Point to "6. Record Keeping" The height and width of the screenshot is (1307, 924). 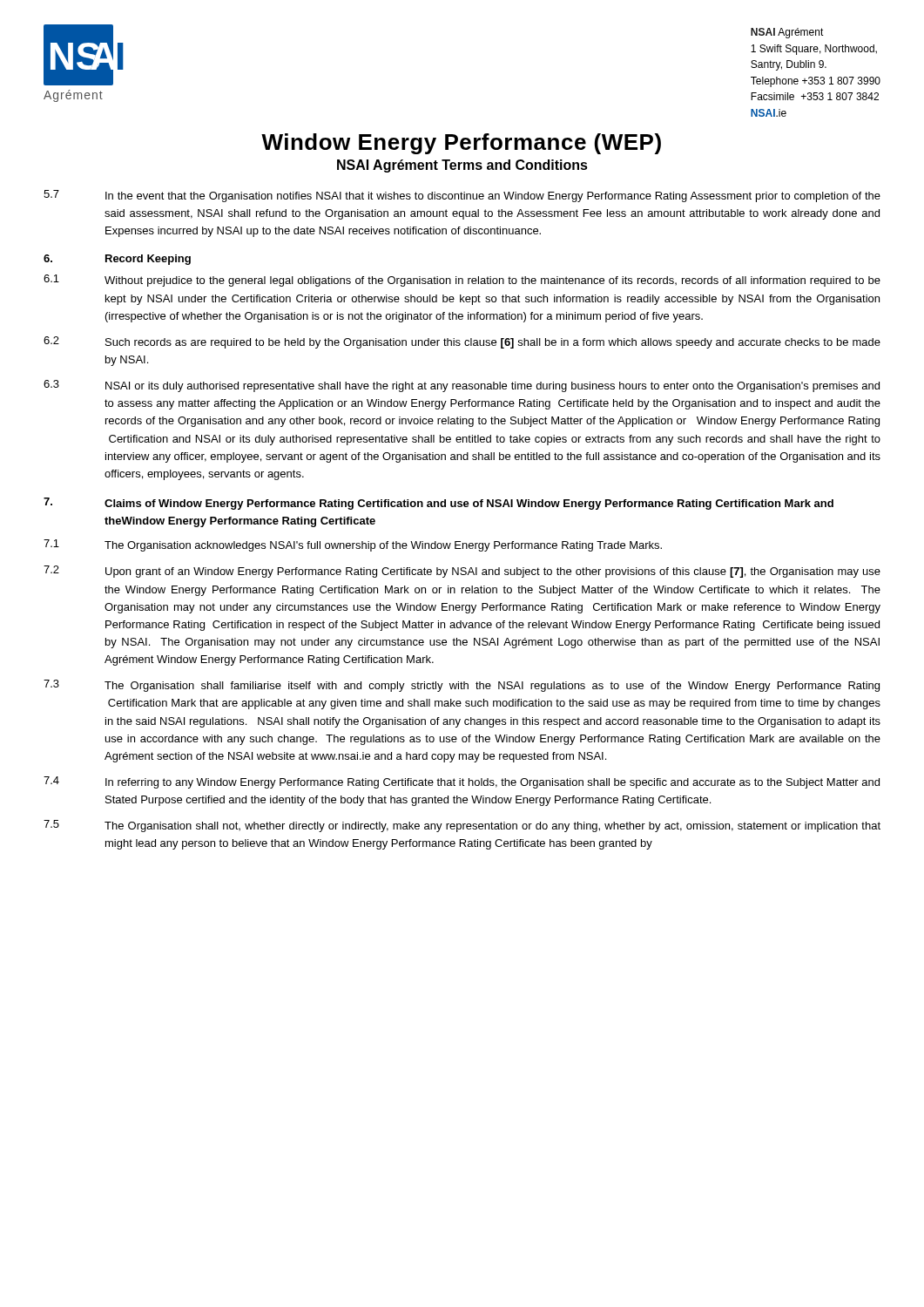pyautogui.click(x=117, y=259)
